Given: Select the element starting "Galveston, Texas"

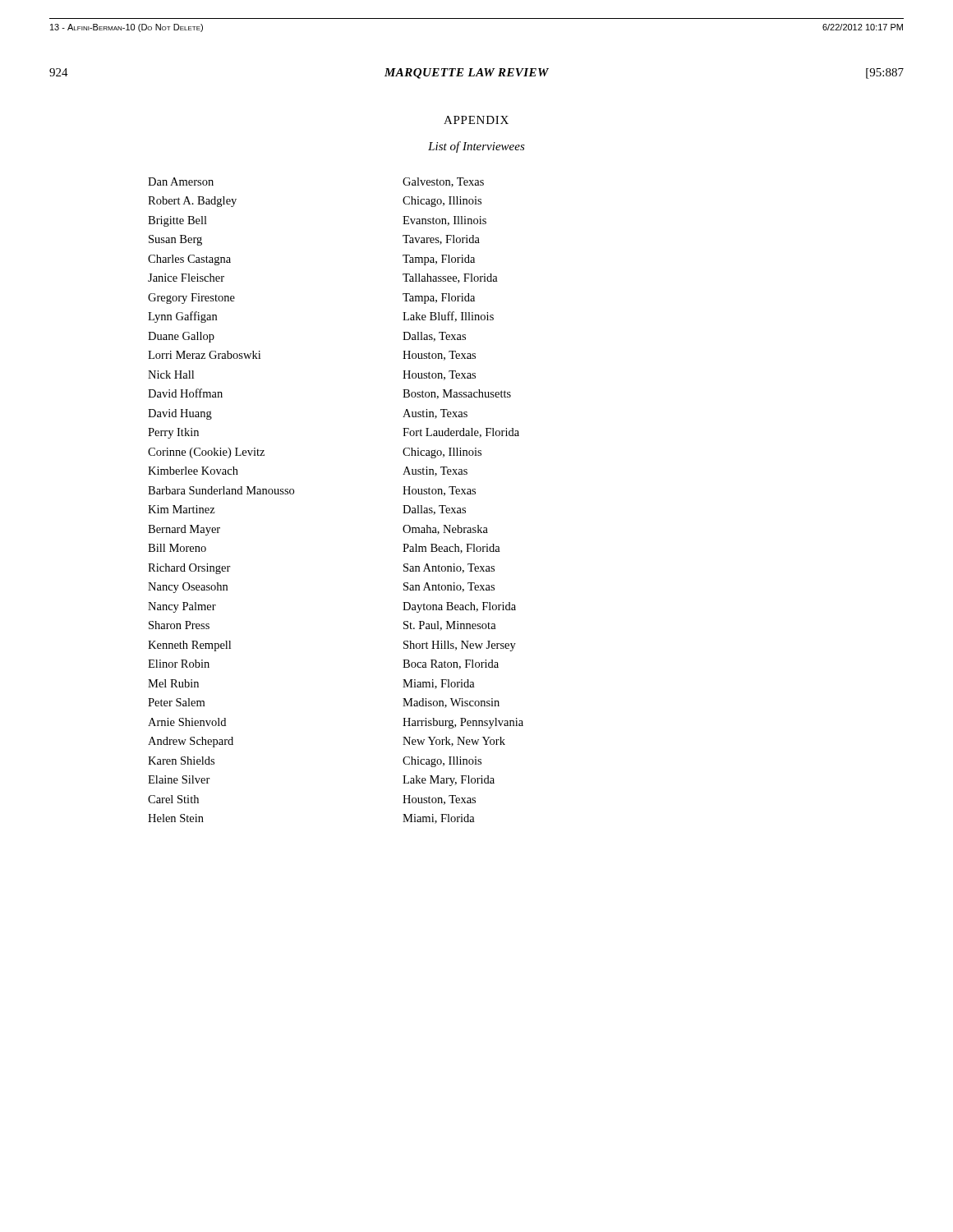Looking at the screenshot, I should 443,182.
